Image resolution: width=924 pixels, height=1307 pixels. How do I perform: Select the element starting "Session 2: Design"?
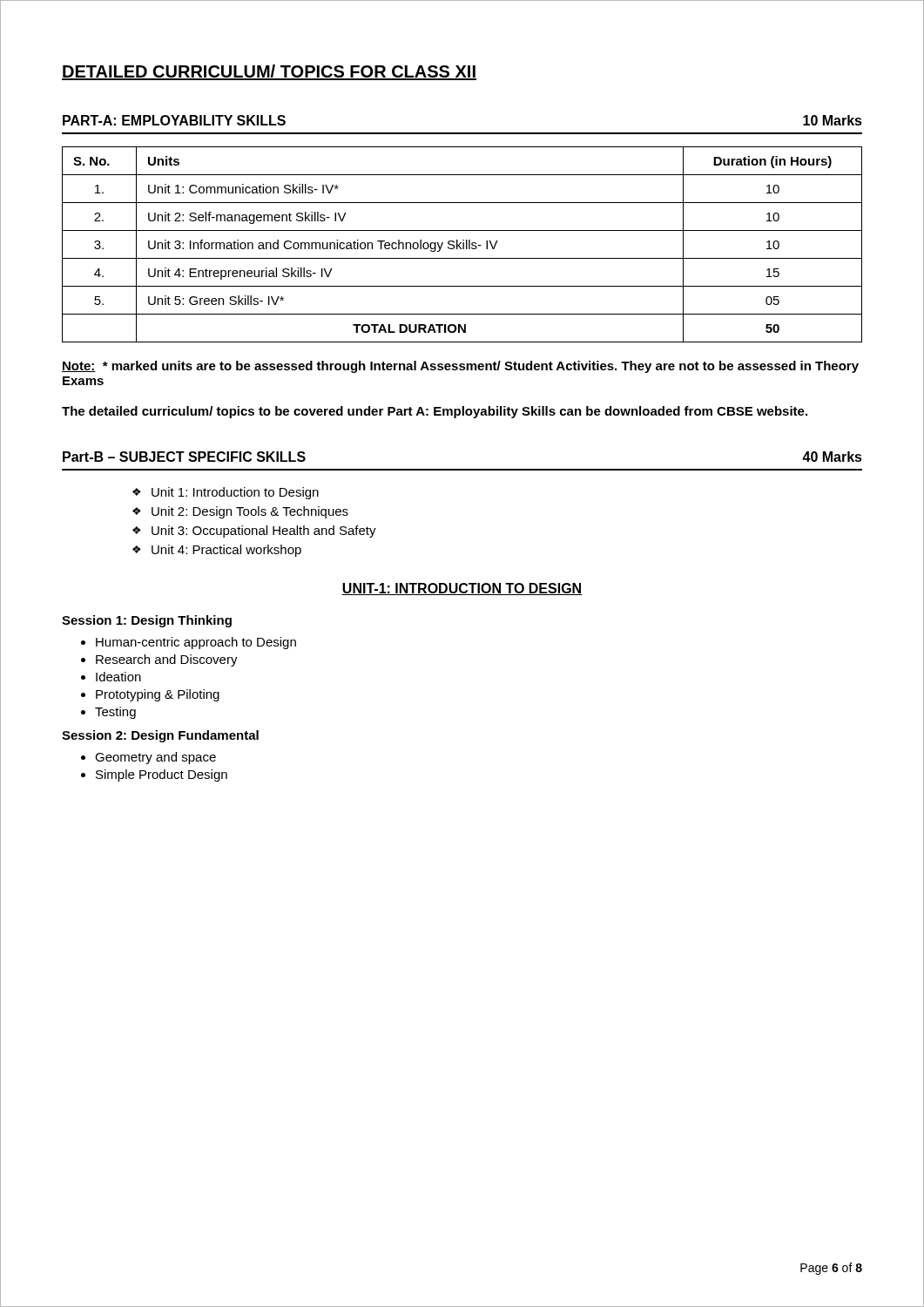tap(161, 735)
